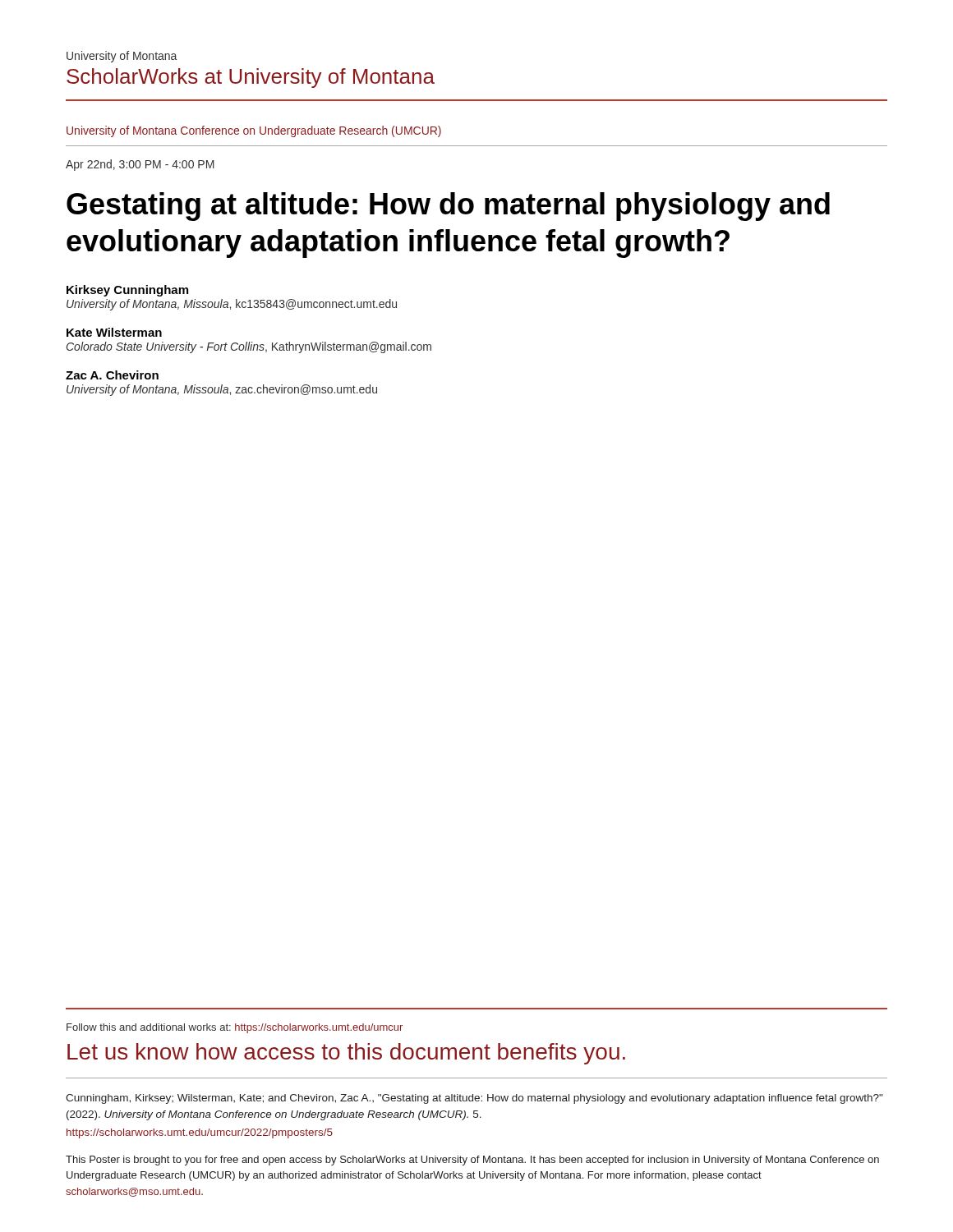Find the element starting "This Poster is brought to"

click(x=473, y=1175)
